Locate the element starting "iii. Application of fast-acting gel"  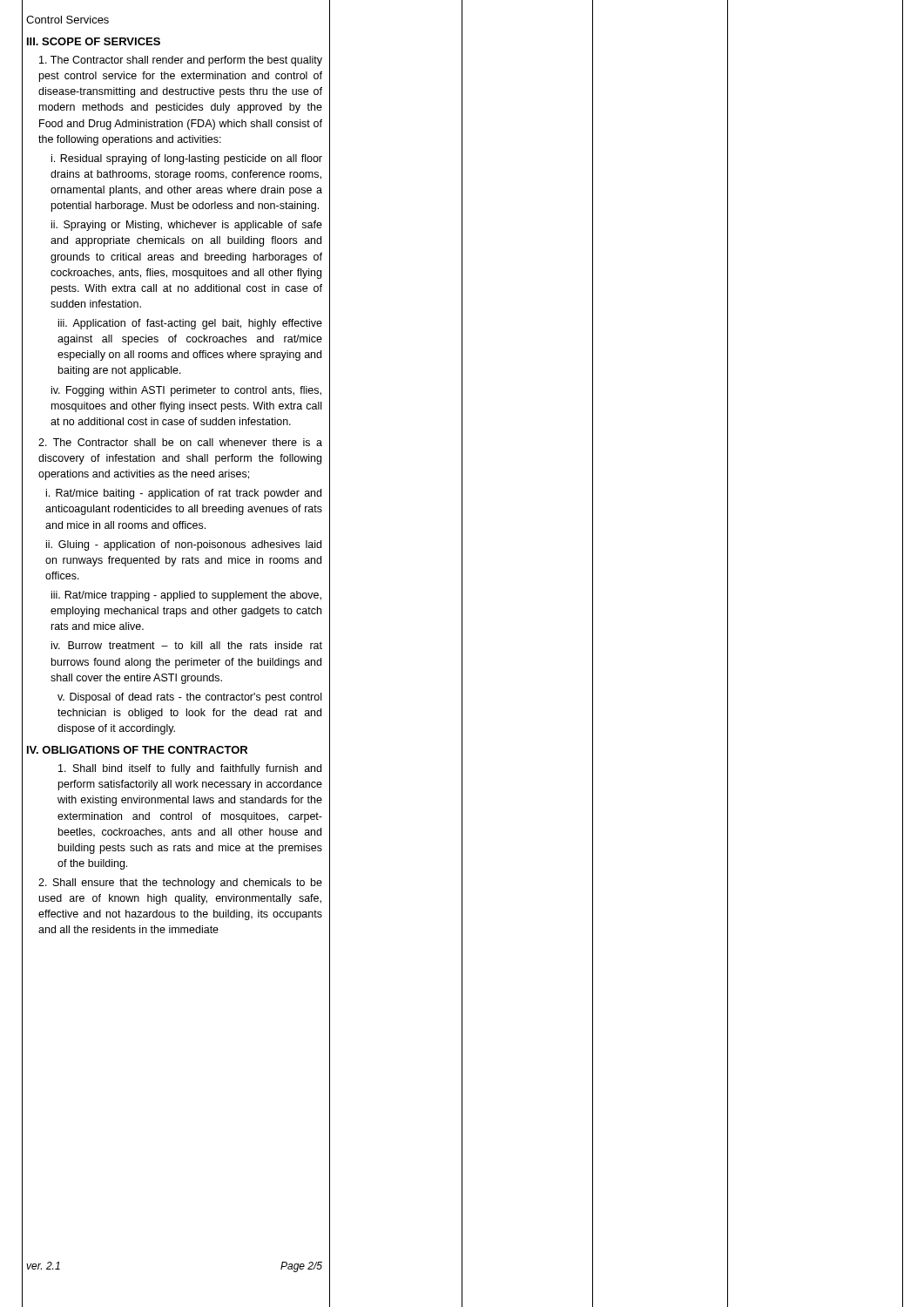click(x=190, y=347)
